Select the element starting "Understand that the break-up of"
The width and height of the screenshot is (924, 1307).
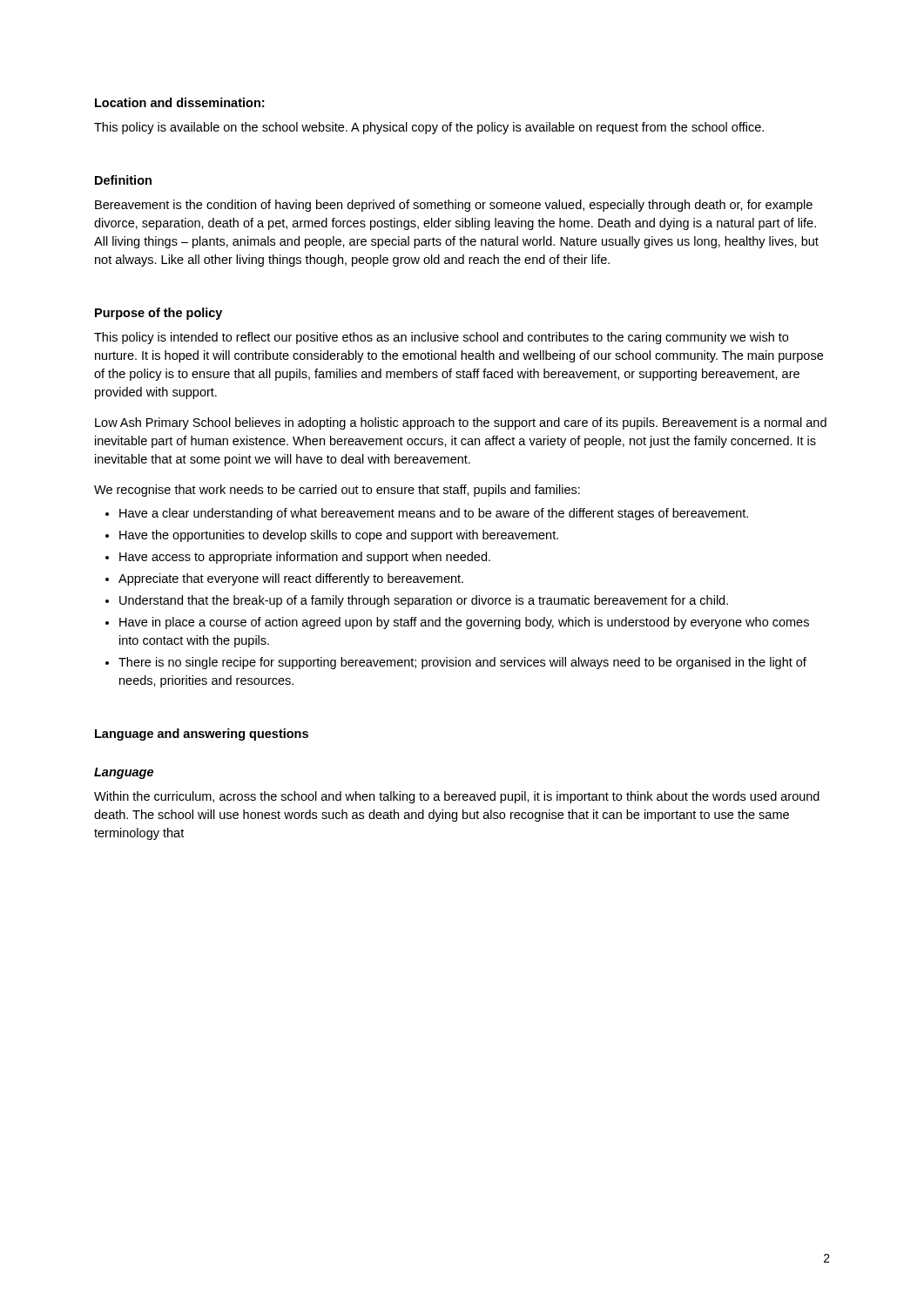click(424, 601)
